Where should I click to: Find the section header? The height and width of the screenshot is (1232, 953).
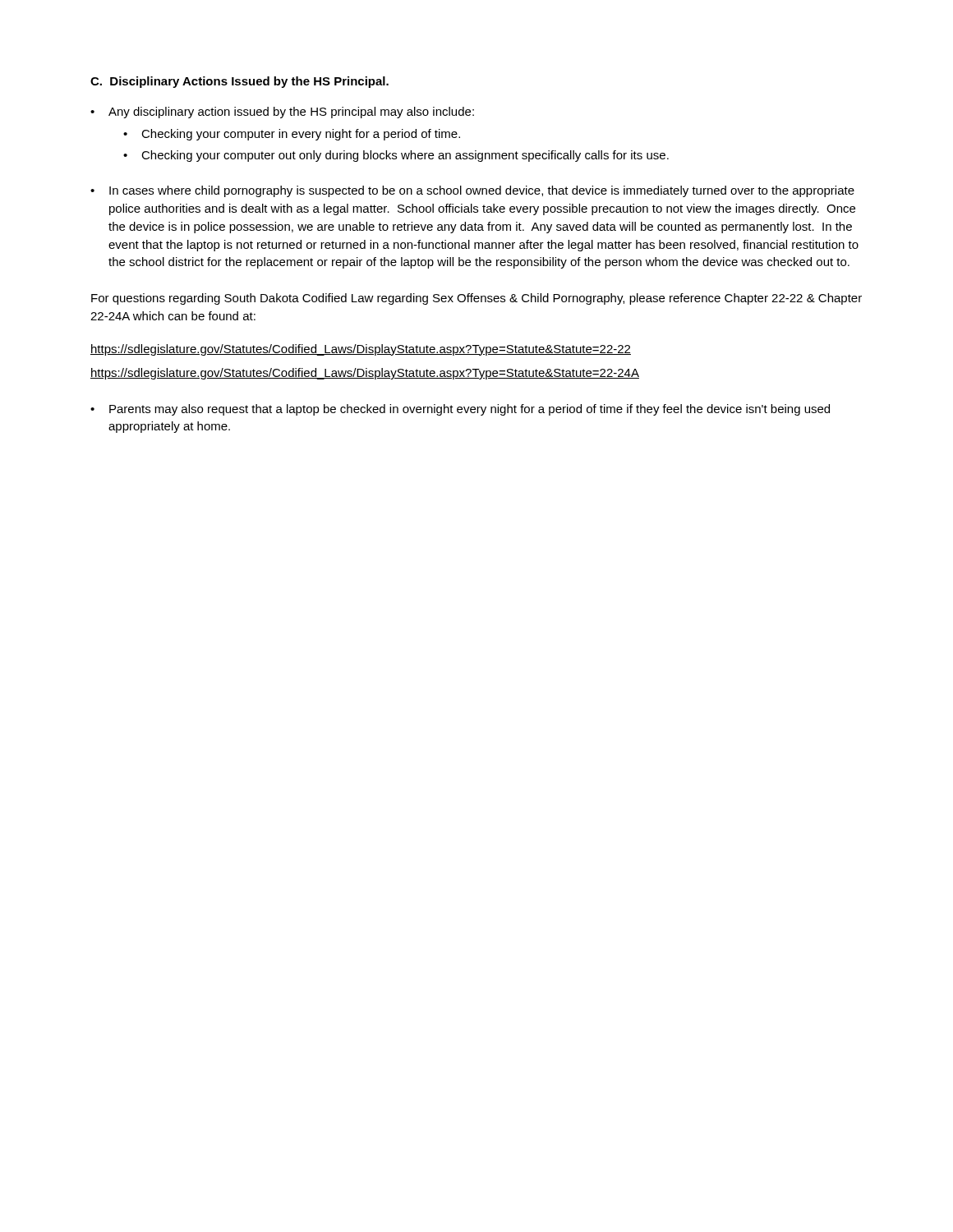click(x=240, y=81)
